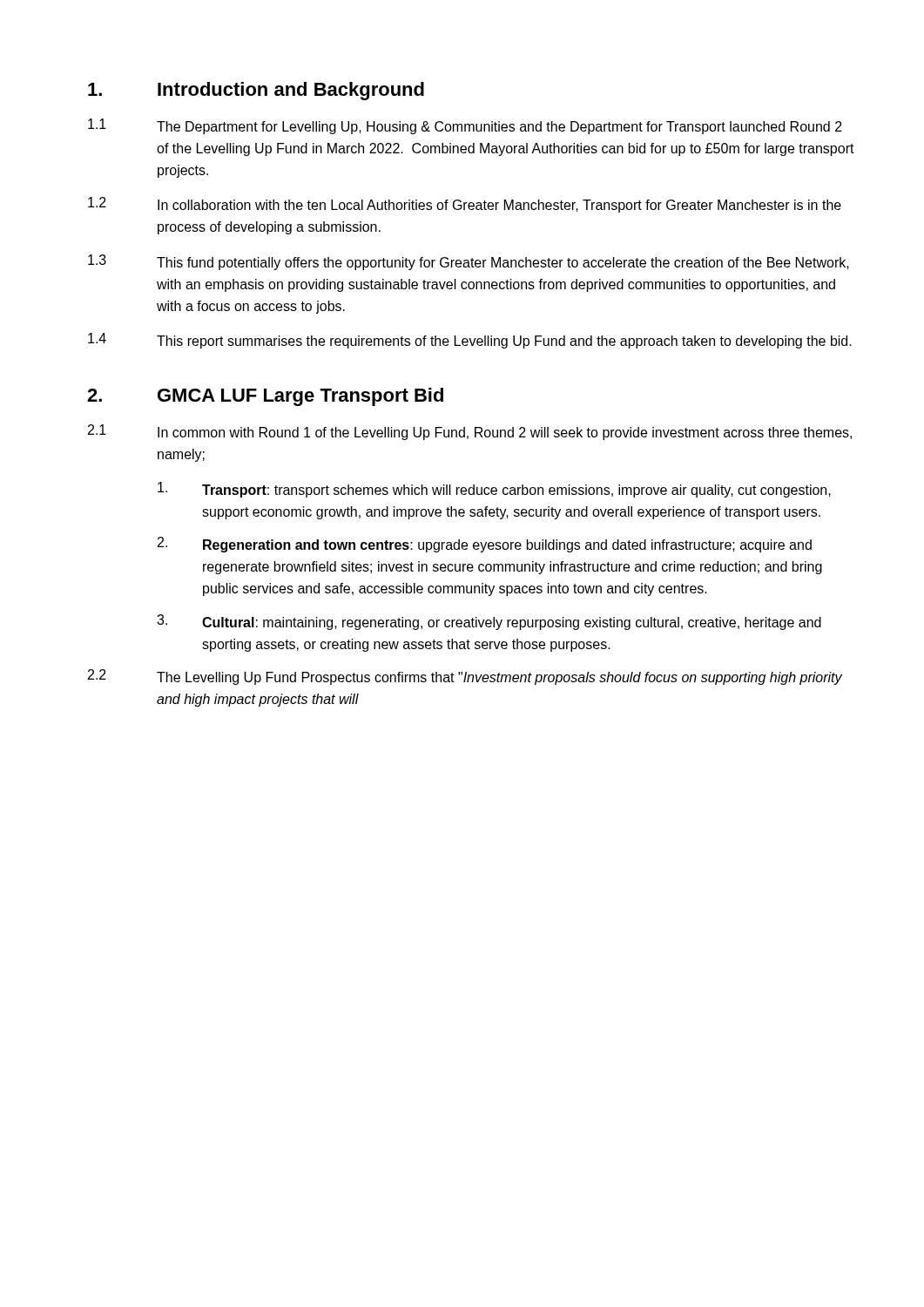Select the region starting "2 The Levelling Up Fund Prospectus"

point(471,689)
